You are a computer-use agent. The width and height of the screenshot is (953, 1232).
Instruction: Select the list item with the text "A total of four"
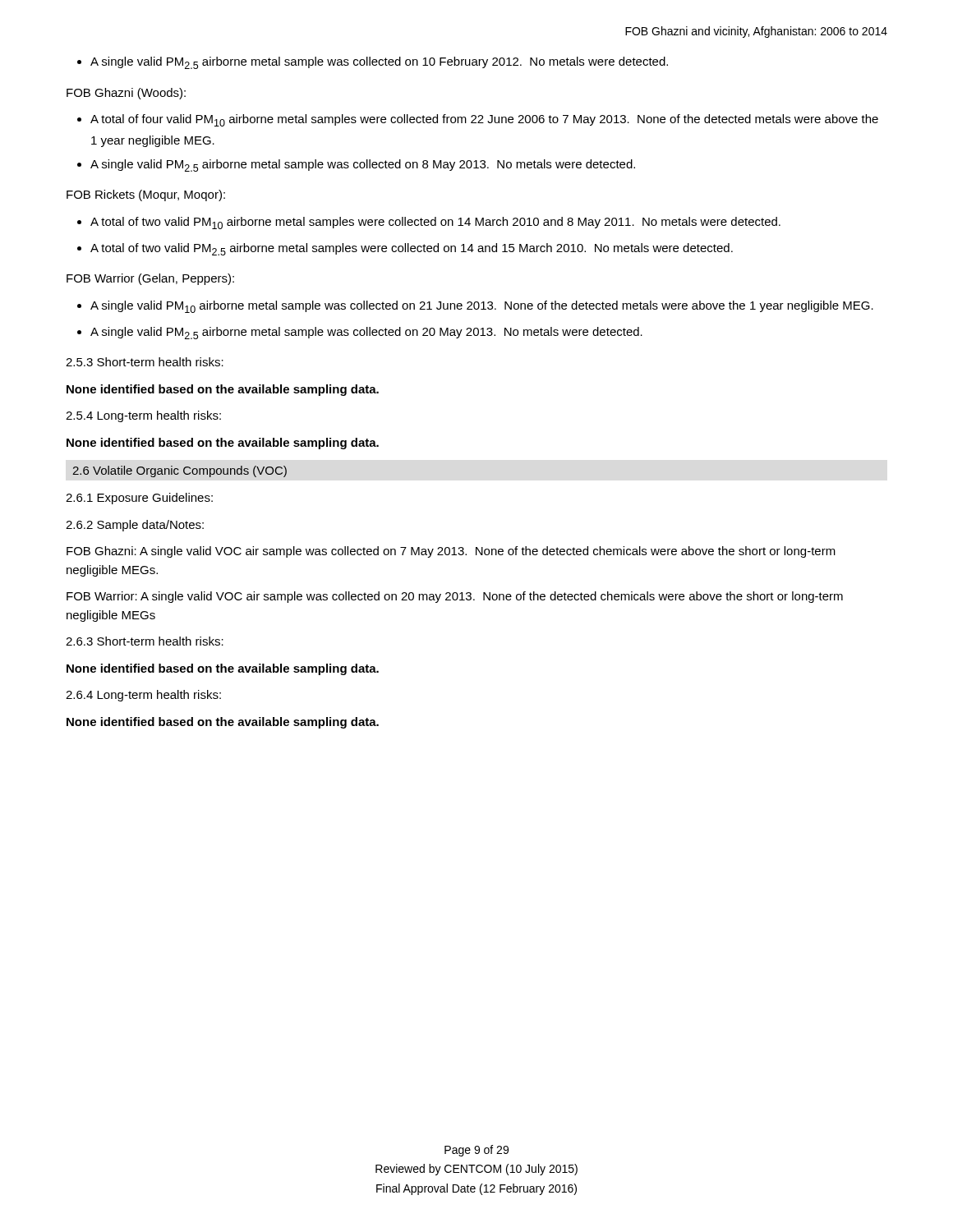[489, 130]
